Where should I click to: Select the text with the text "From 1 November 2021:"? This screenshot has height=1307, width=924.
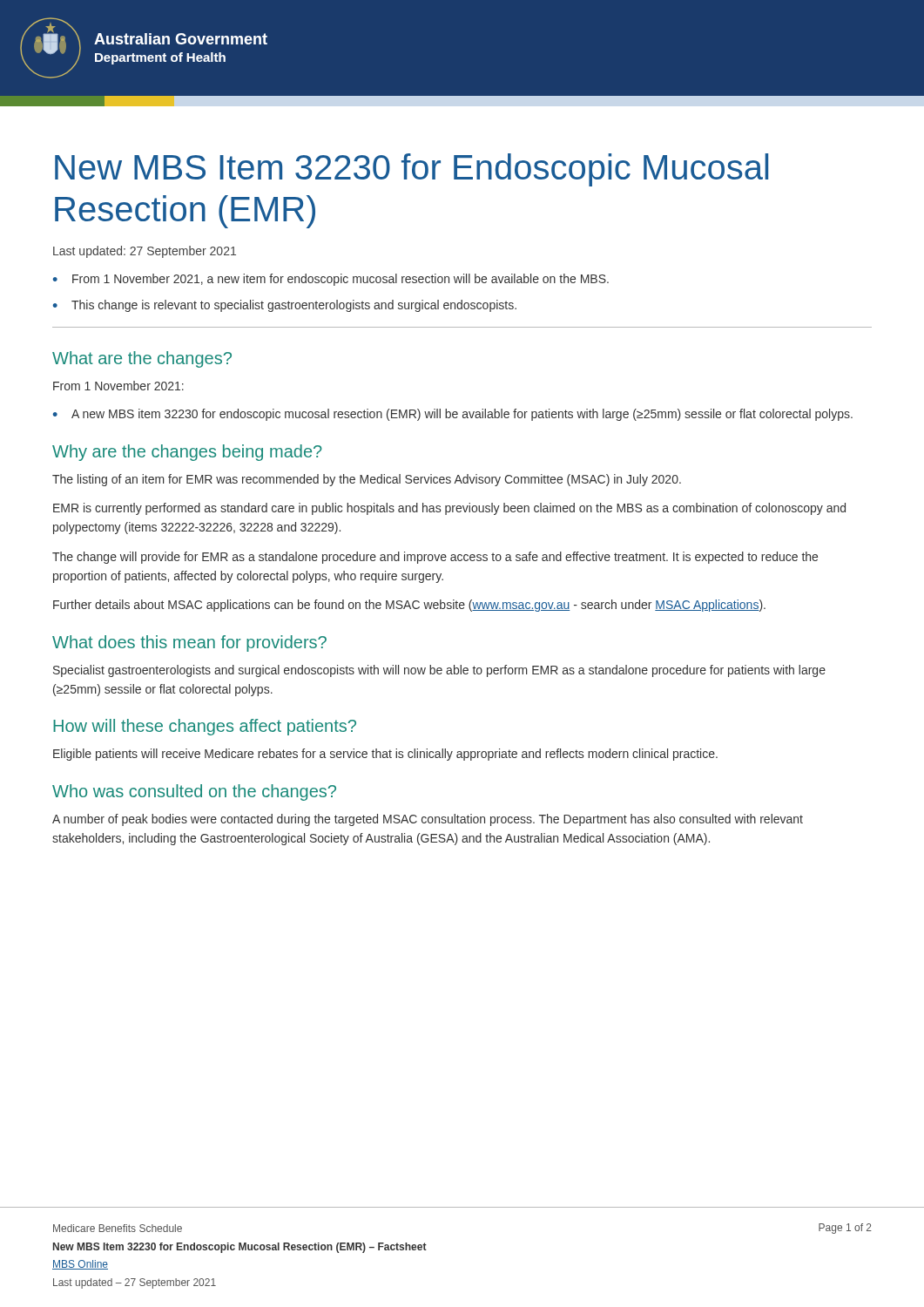118,386
